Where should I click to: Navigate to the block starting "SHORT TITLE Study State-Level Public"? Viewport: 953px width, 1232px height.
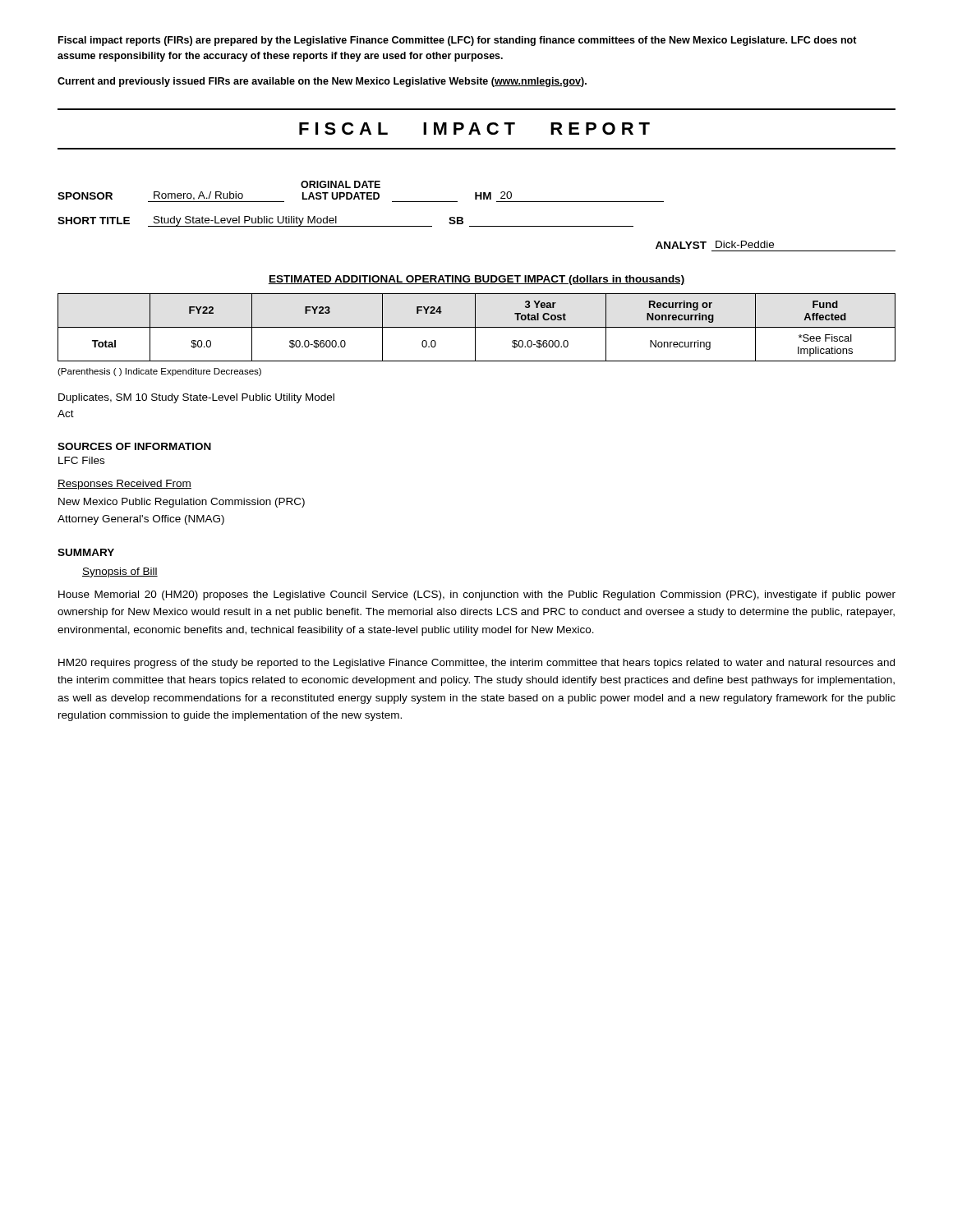[x=345, y=220]
